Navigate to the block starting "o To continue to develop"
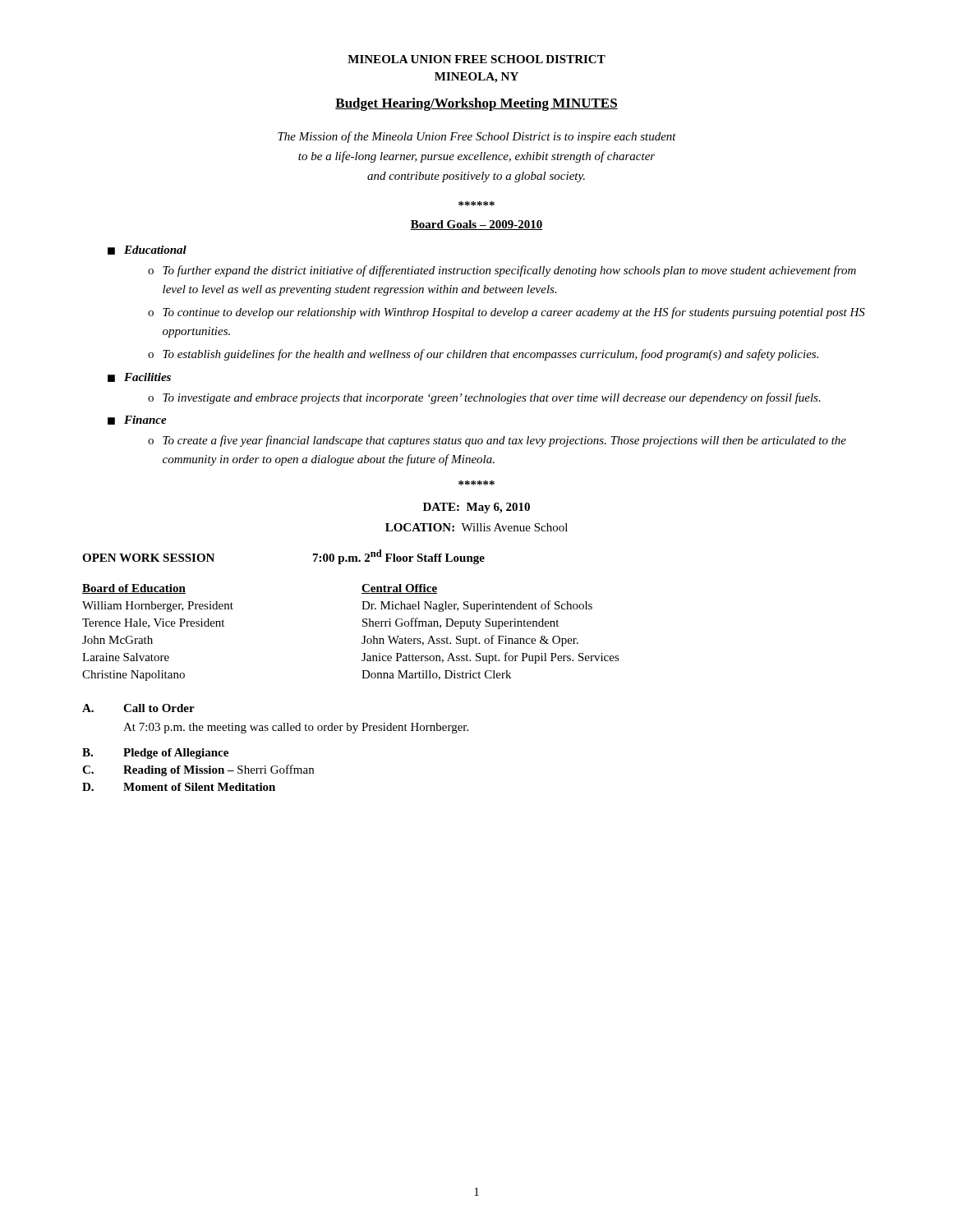953x1232 pixels. (509, 322)
